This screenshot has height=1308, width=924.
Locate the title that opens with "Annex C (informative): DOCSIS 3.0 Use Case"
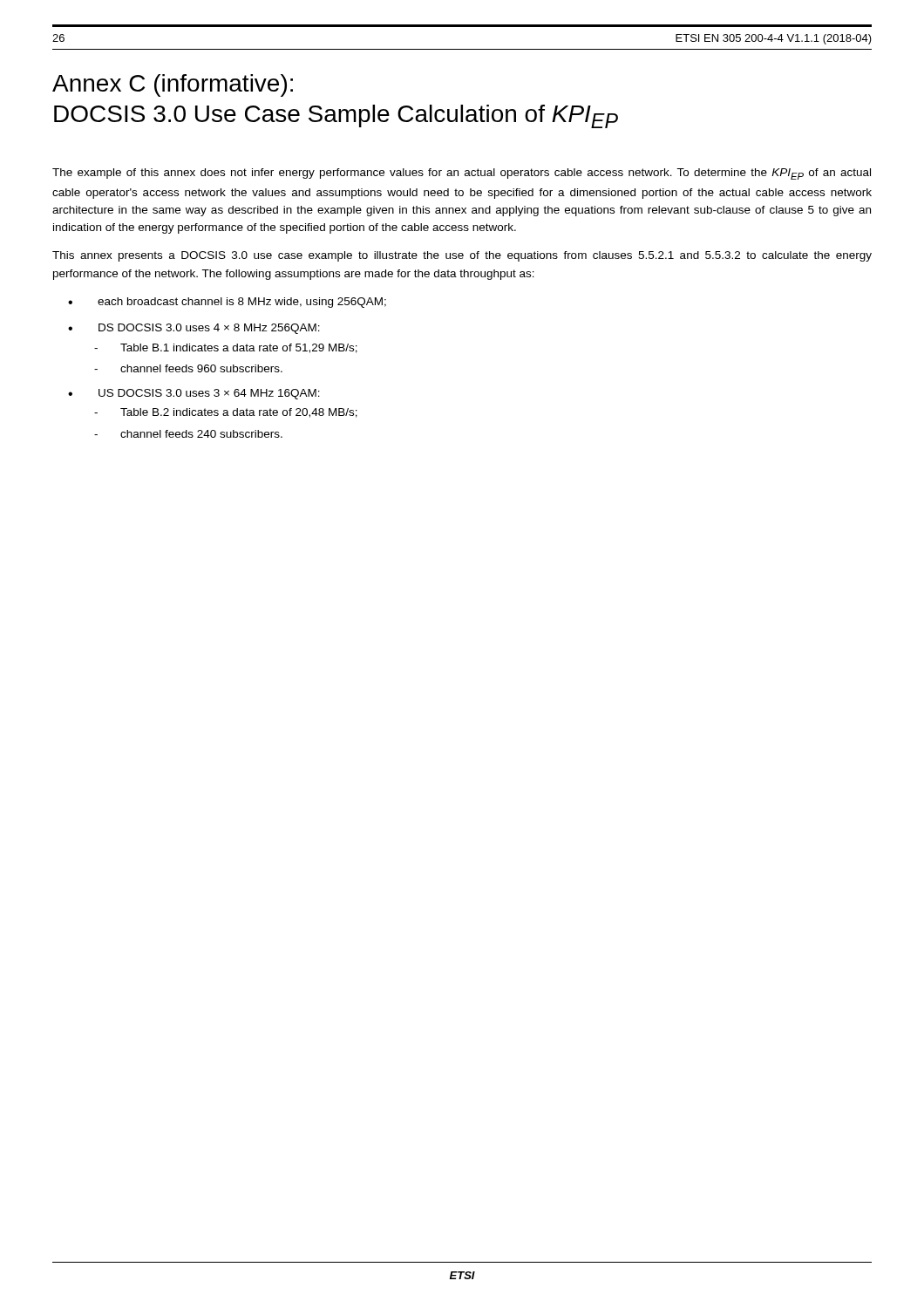pos(462,101)
